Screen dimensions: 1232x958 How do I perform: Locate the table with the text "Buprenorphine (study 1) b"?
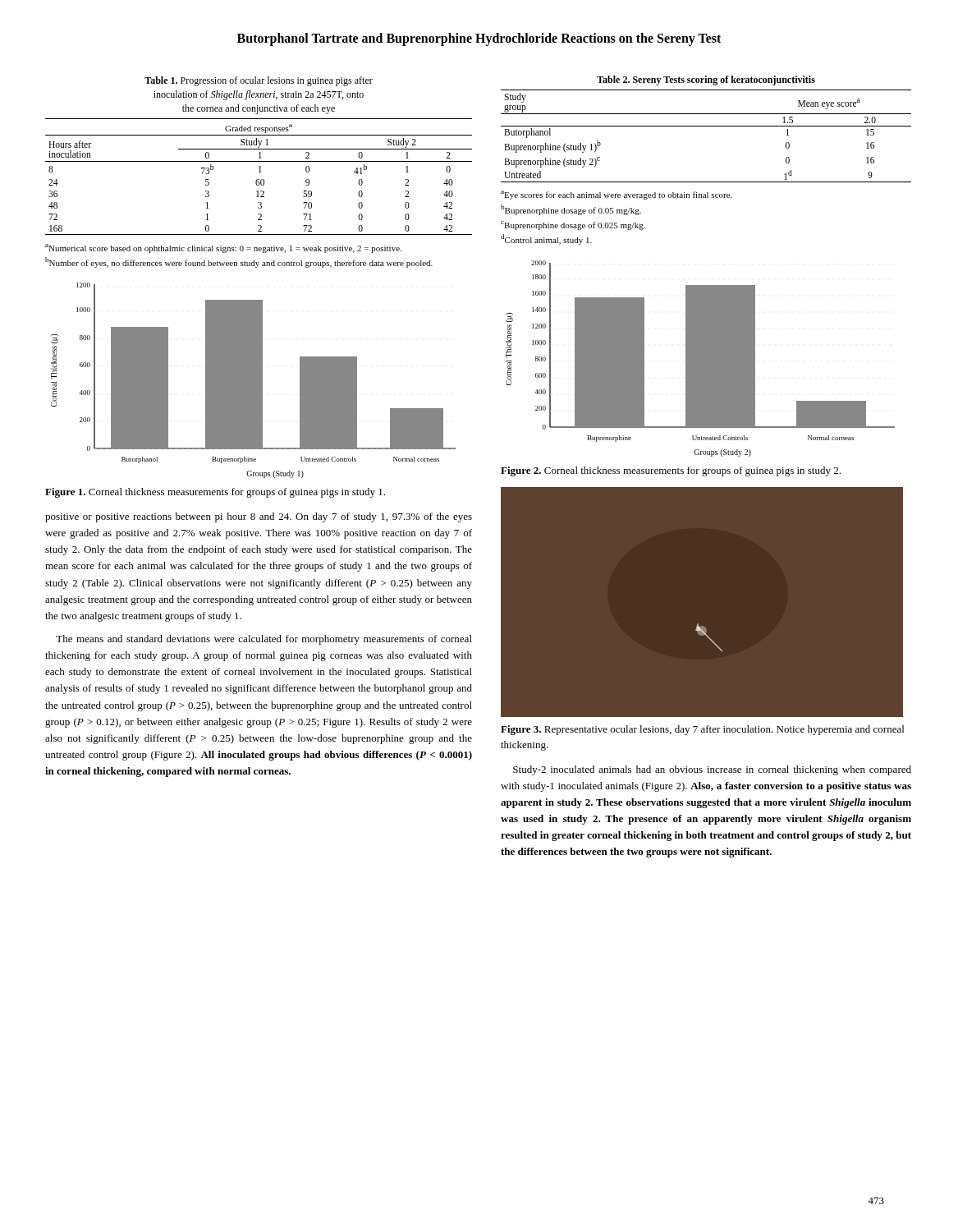tap(706, 136)
